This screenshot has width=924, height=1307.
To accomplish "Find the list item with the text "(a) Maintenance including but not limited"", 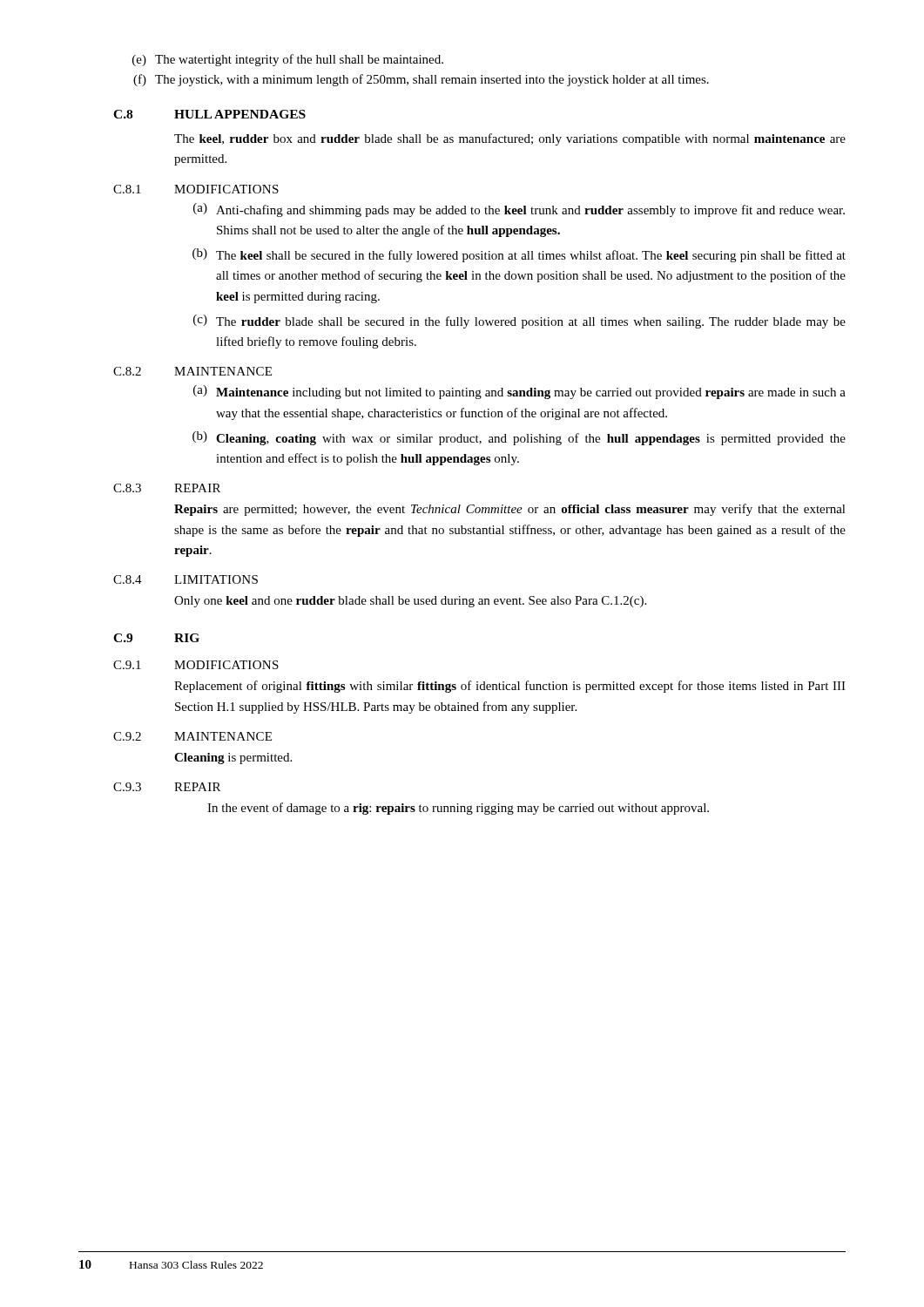I will (510, 403).
